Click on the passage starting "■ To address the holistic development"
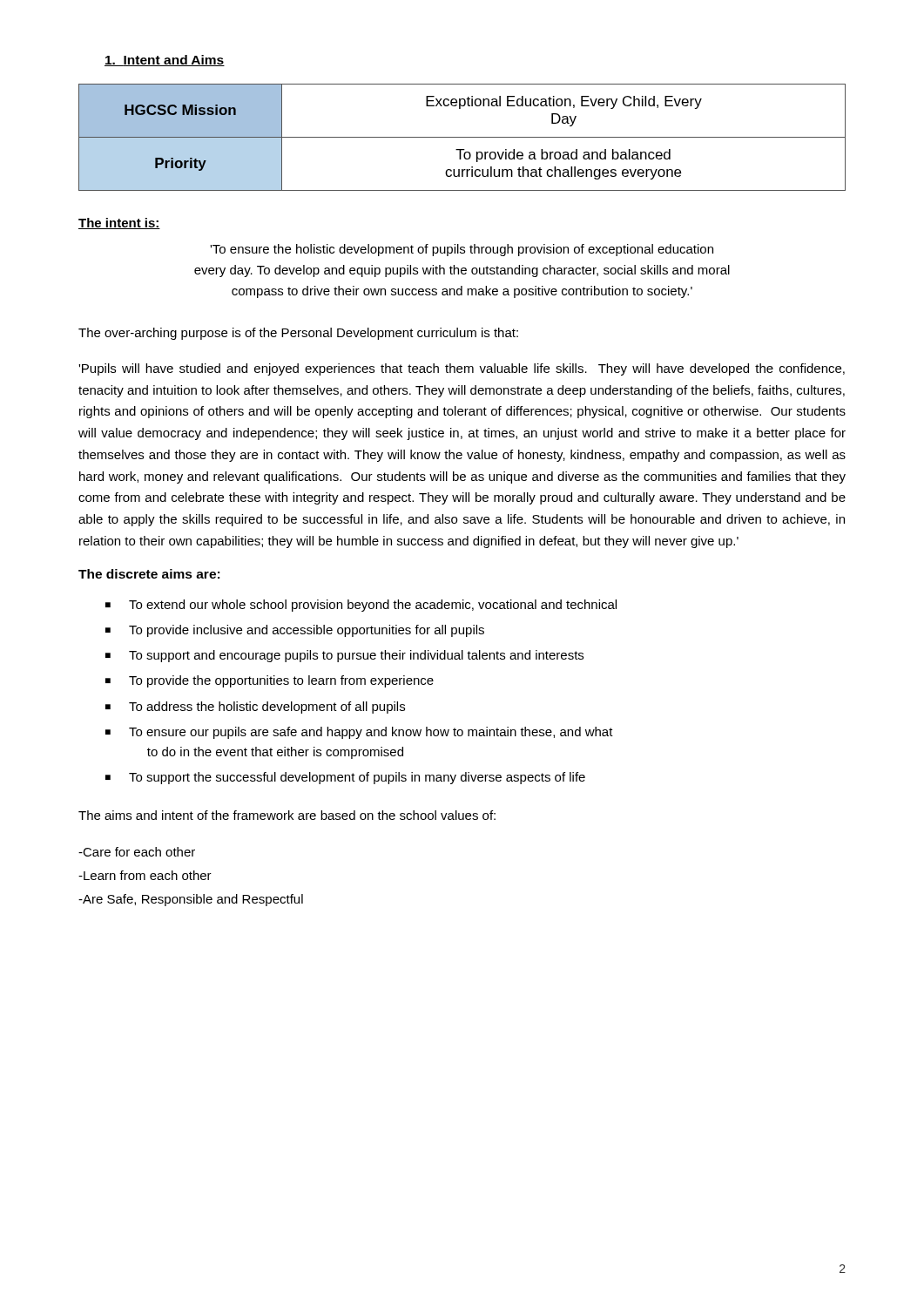This screenshot has width=924, height=1307. coord(255,706)
